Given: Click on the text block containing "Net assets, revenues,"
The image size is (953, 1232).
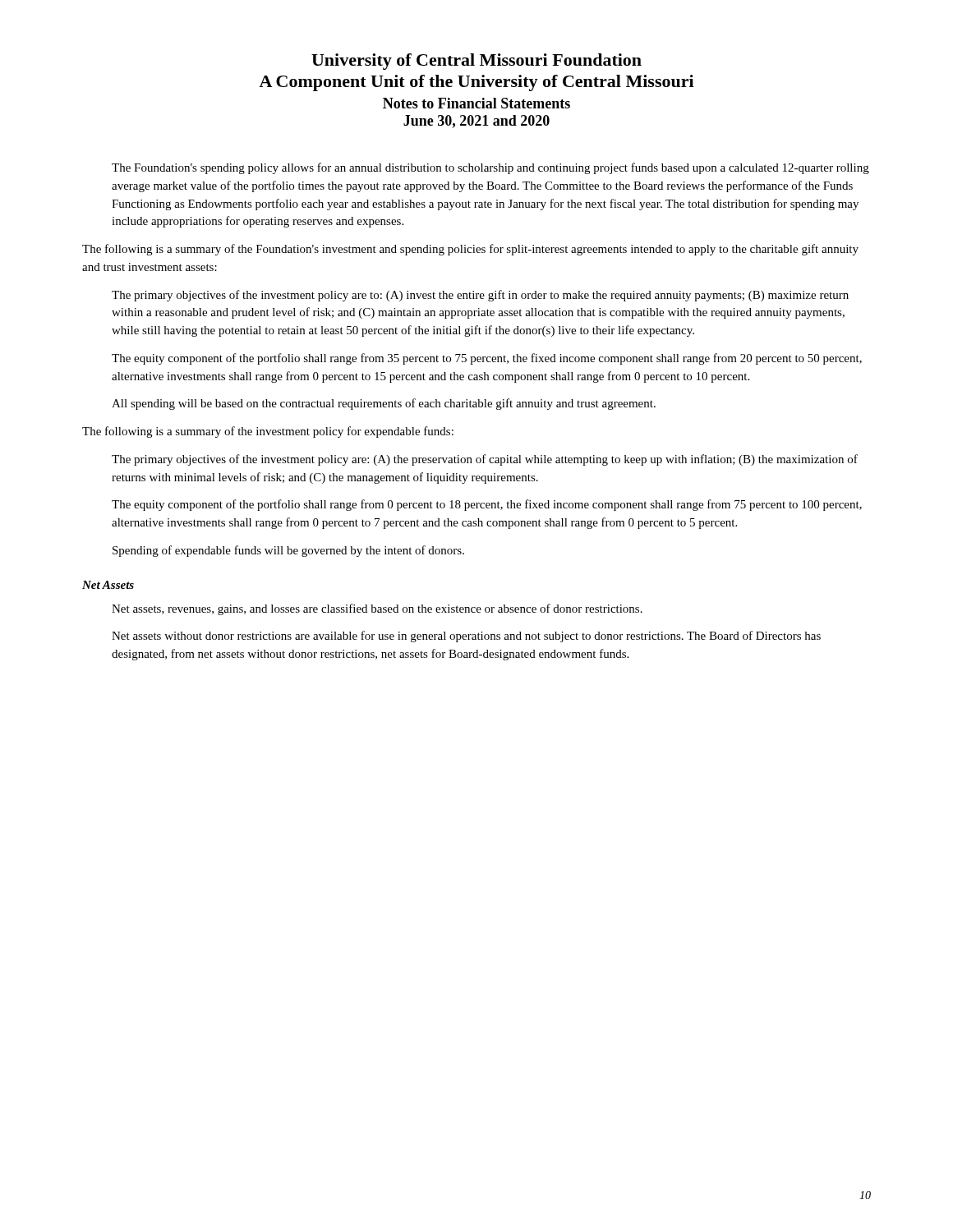Looking at the screenshot, I should point(491,609).
